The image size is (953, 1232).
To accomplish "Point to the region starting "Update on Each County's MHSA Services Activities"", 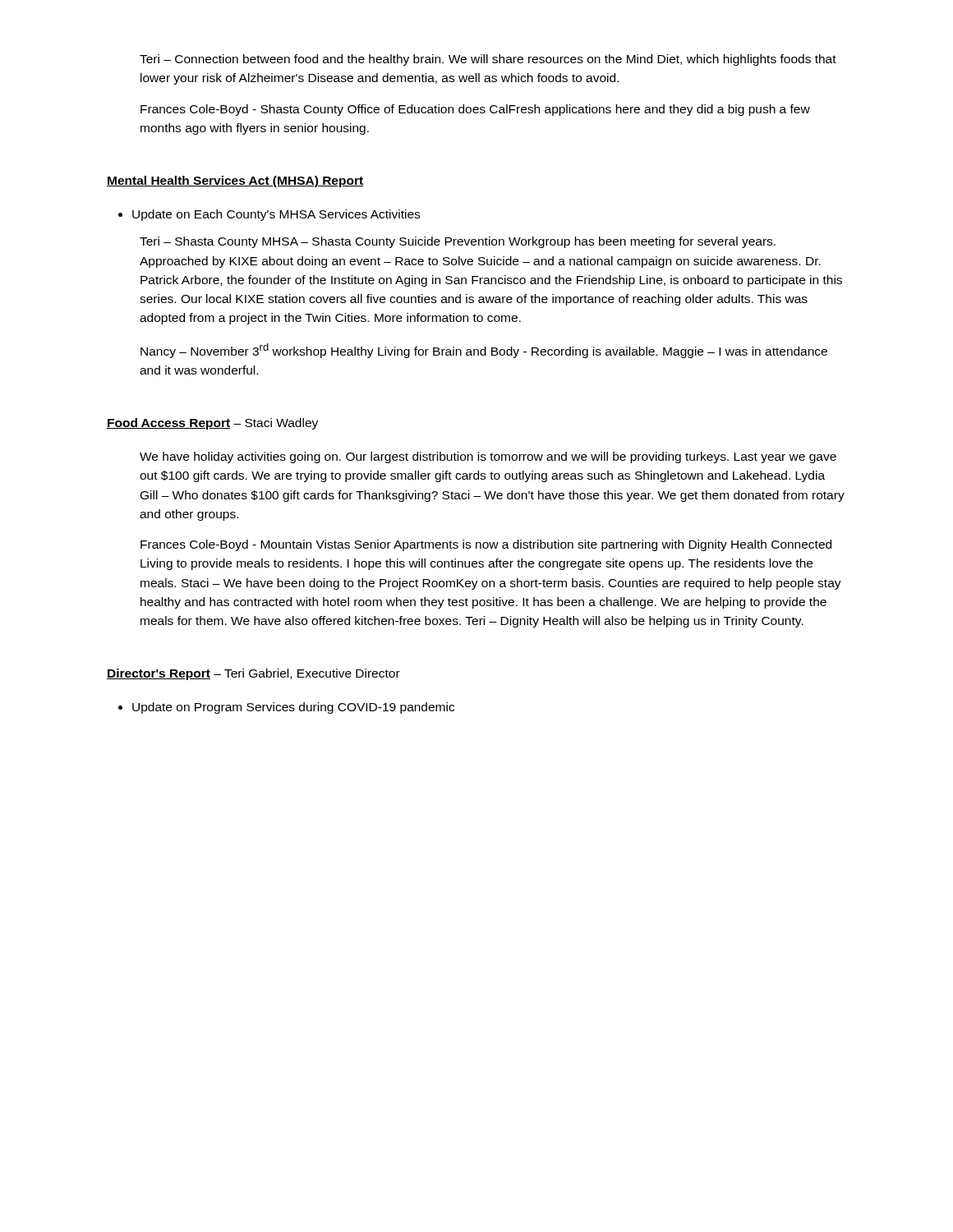I will [x=269, y=215].
